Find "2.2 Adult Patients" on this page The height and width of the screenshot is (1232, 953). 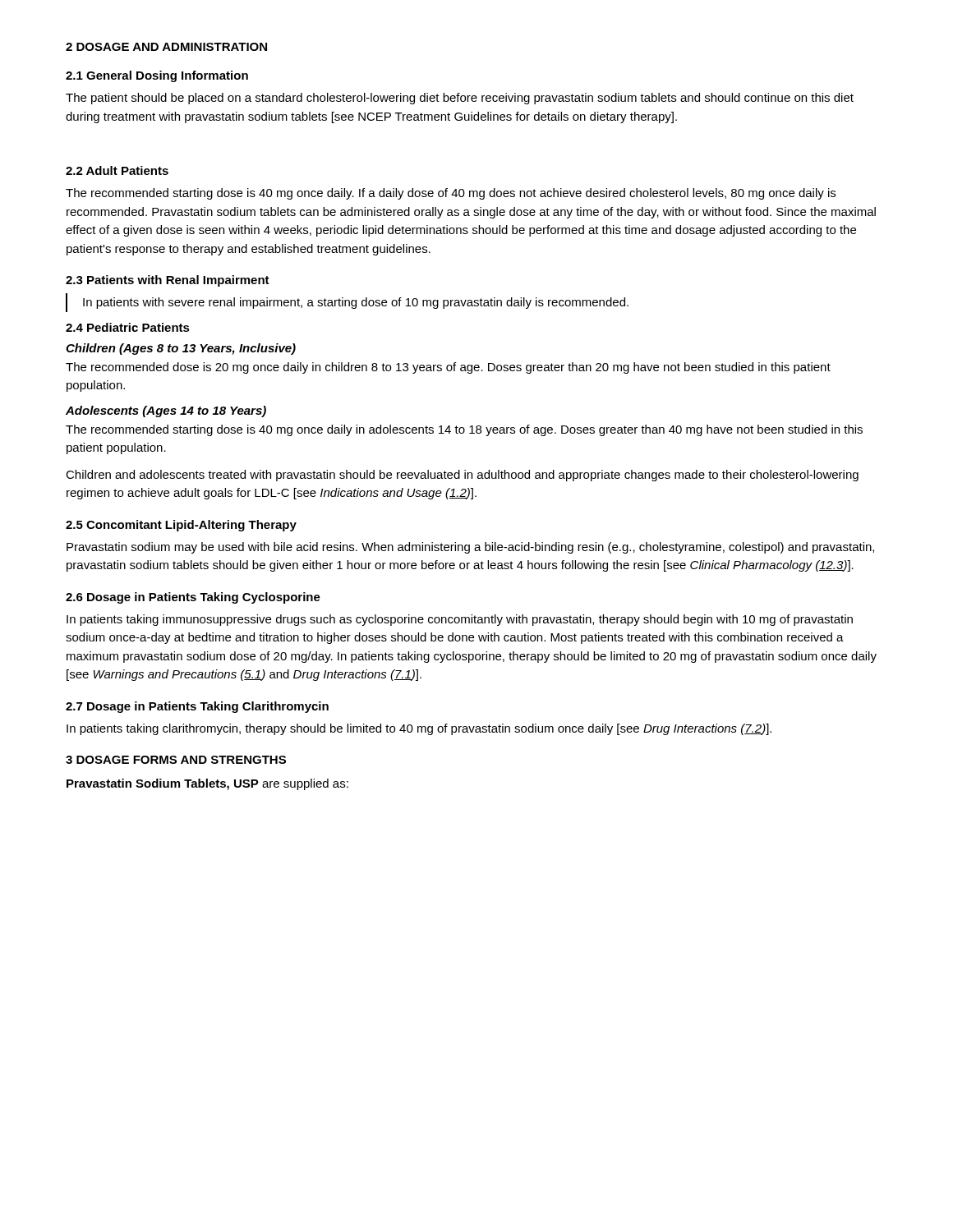coord(117,170)
